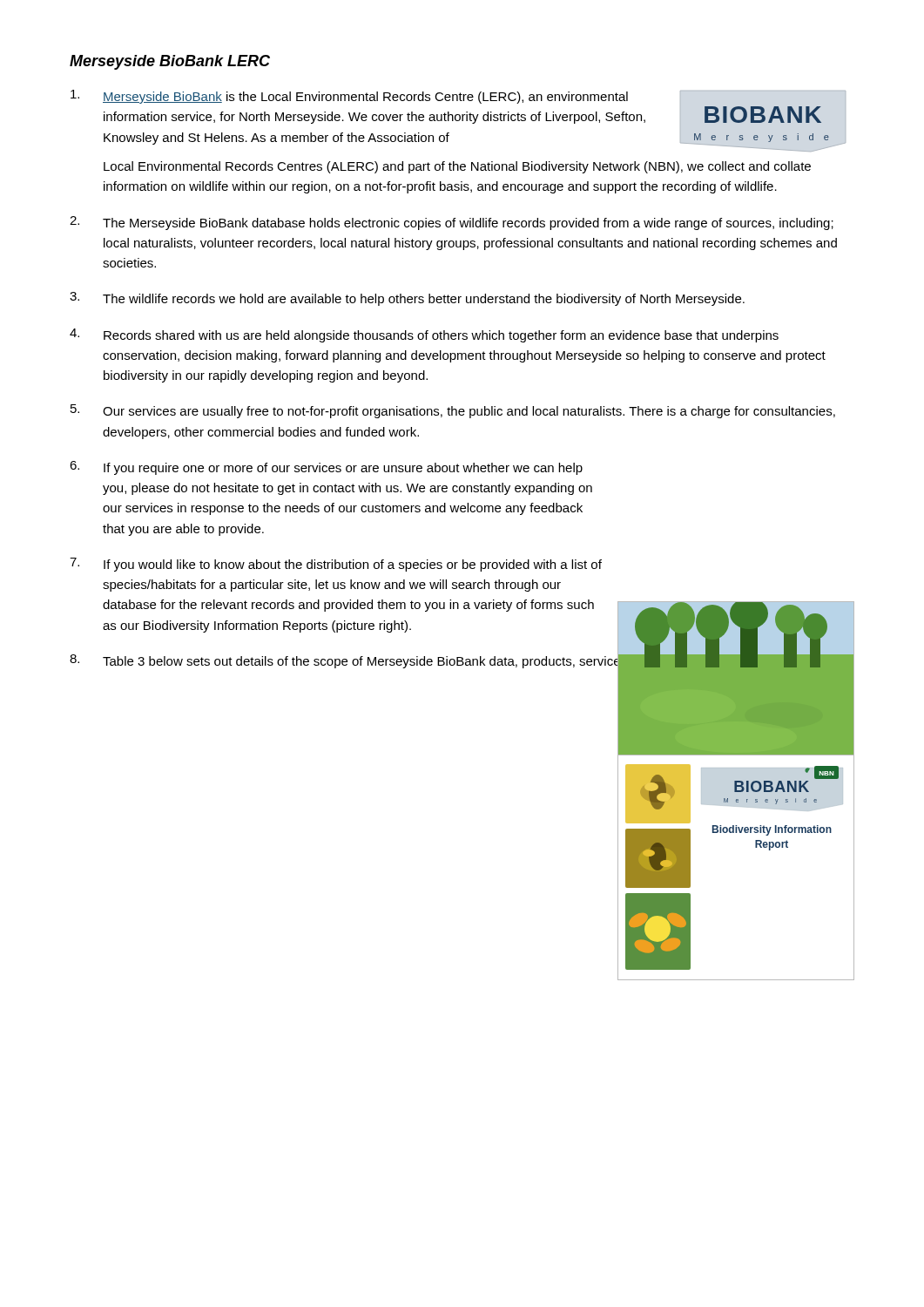Click on the logo
924x1307 pixels.
pyautogui.click(x=763, y=121)
